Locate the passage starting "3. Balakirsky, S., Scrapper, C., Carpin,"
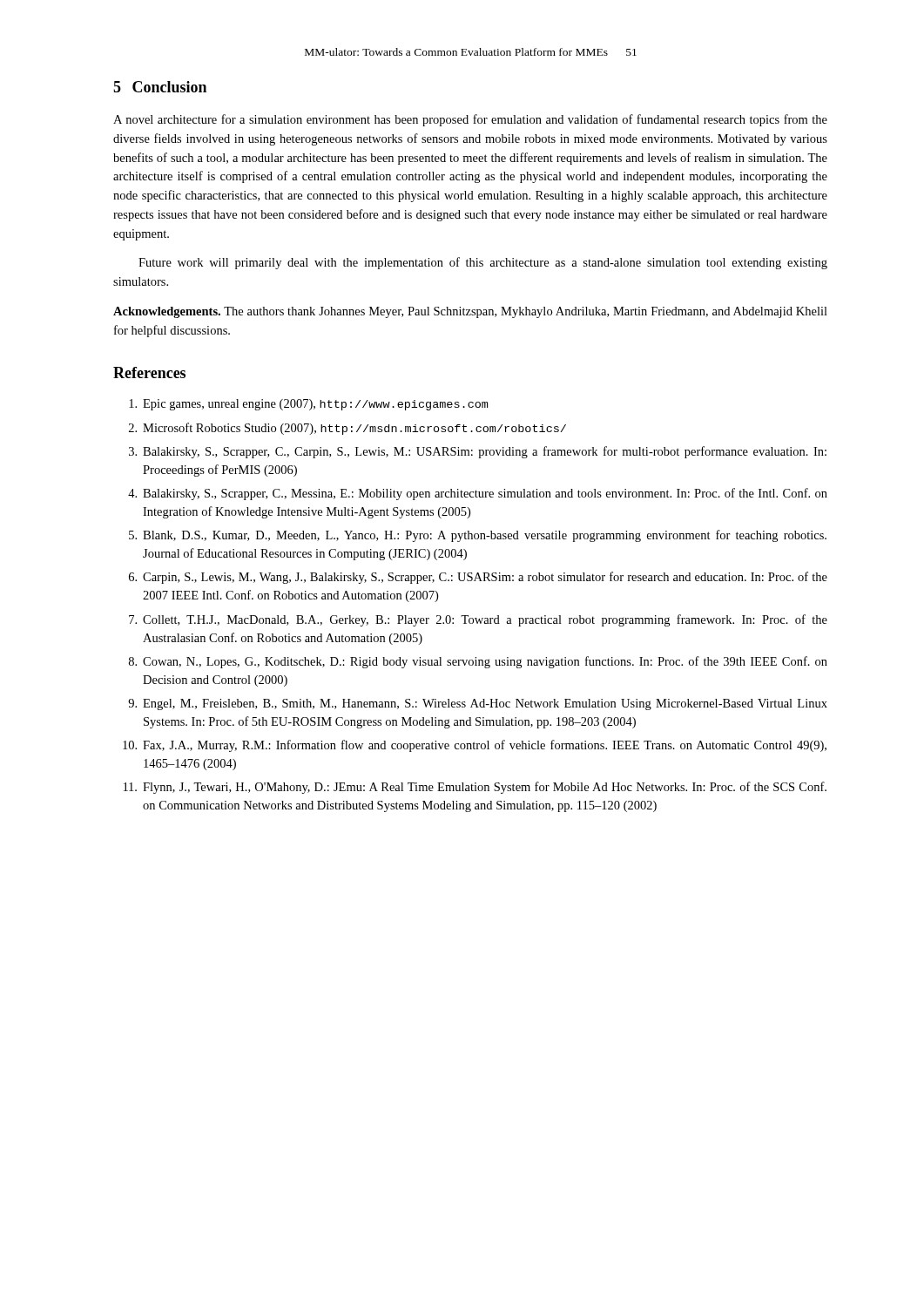This screenshot has height=1307, width=924. 470,461
